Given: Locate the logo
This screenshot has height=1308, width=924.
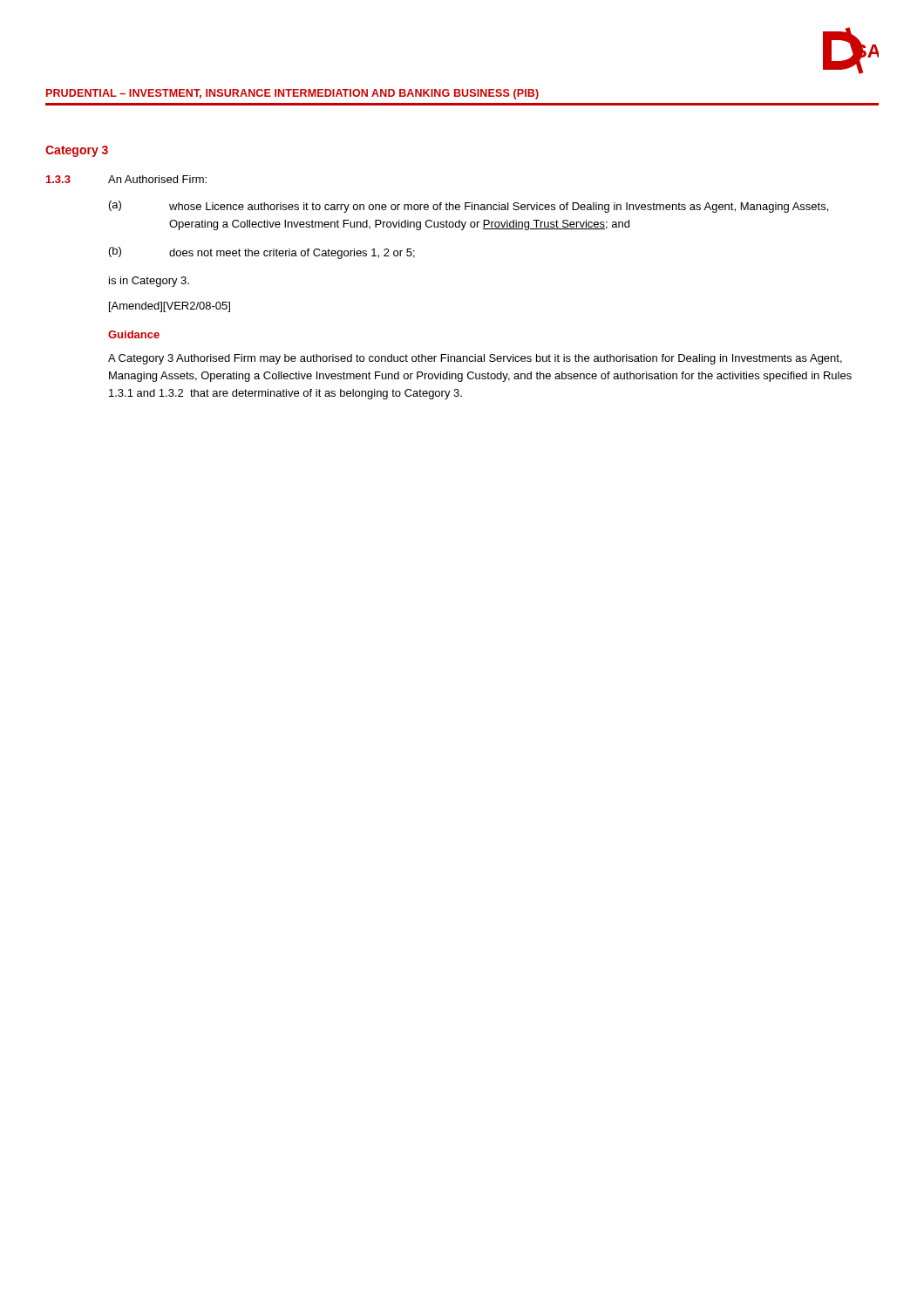Looking at the screenshot, I should click(x=847, y=53).
